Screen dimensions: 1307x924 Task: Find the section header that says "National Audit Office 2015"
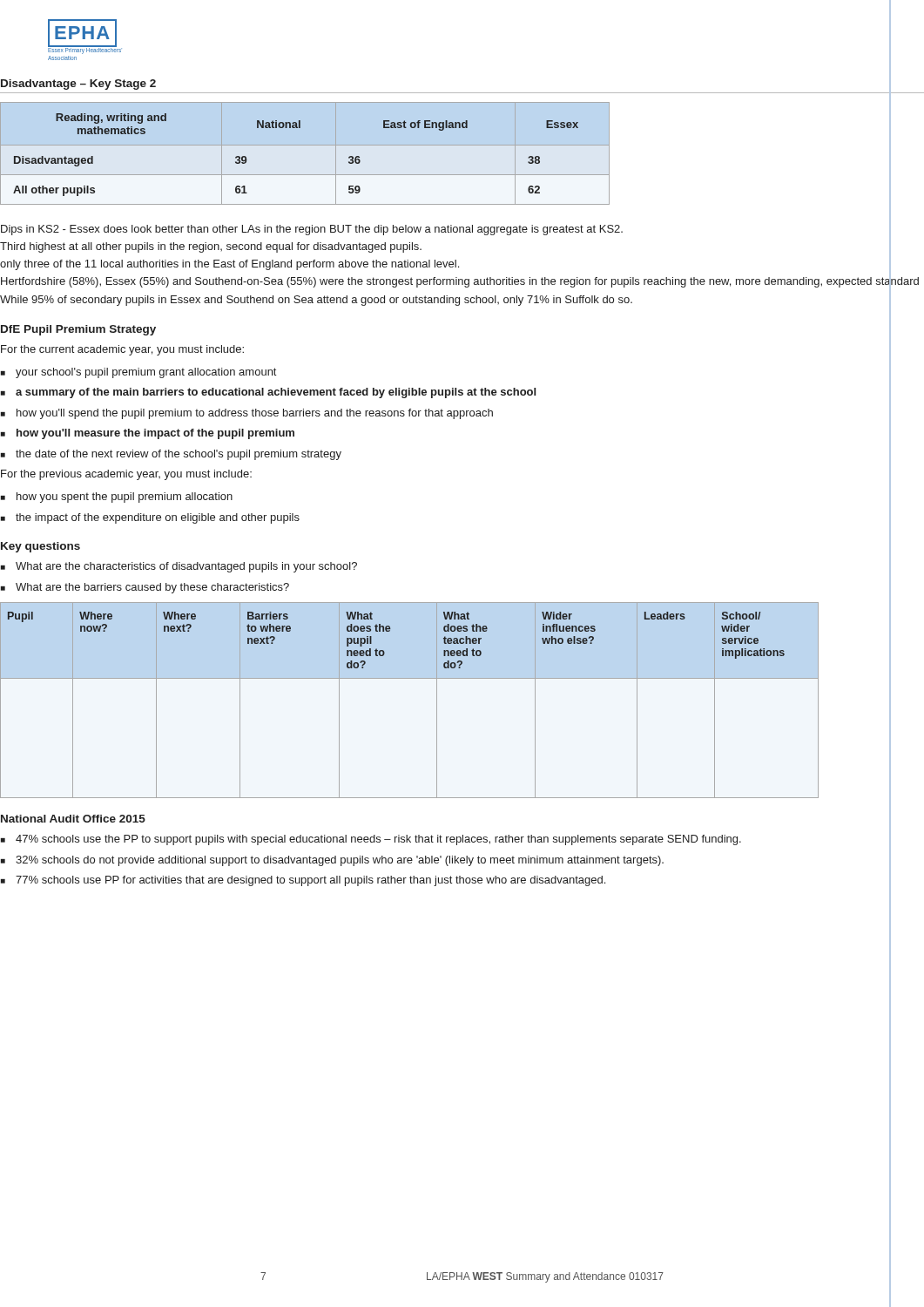coord(73,819)
